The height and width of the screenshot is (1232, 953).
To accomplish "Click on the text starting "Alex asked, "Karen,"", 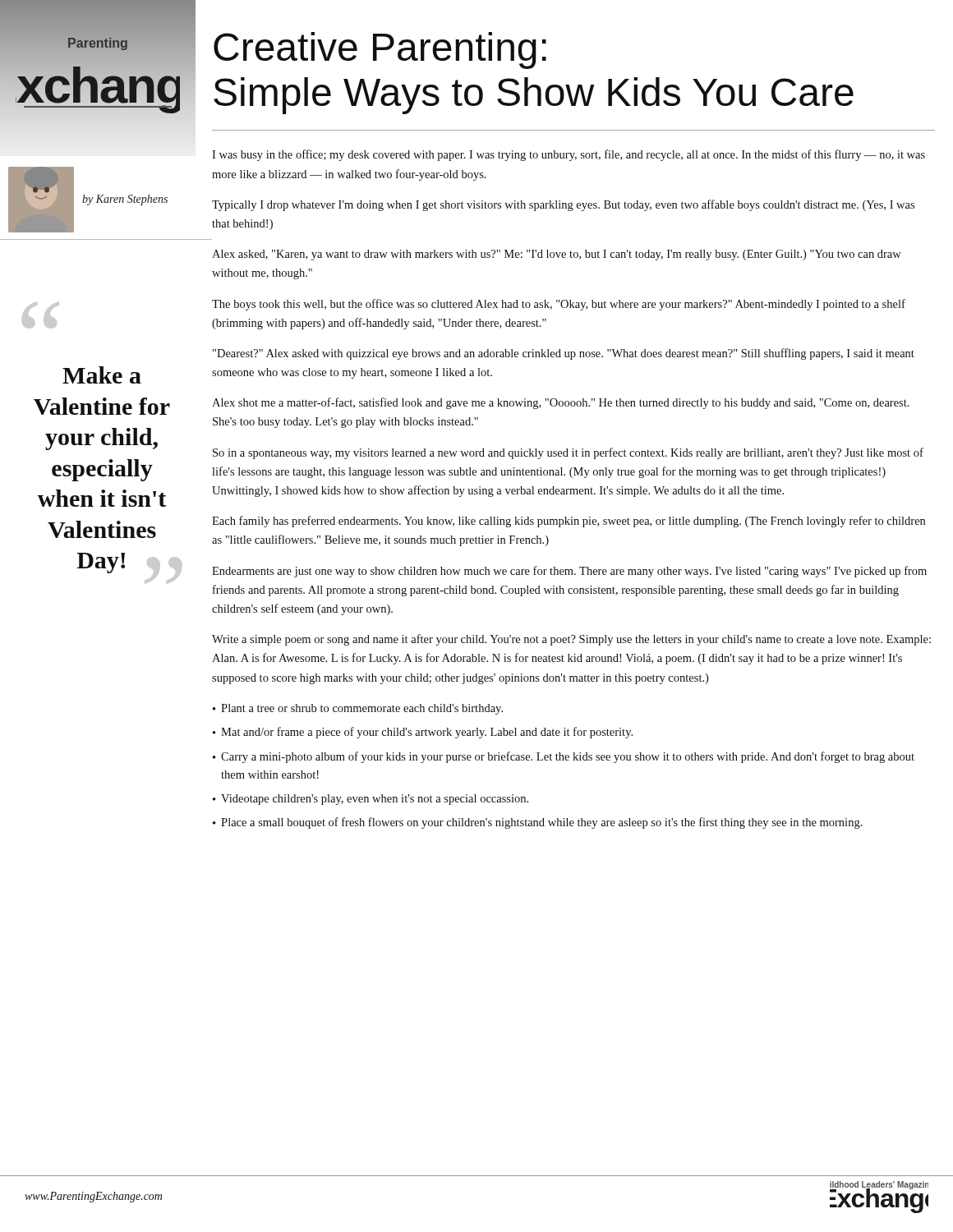I will [x=557, y=263].
